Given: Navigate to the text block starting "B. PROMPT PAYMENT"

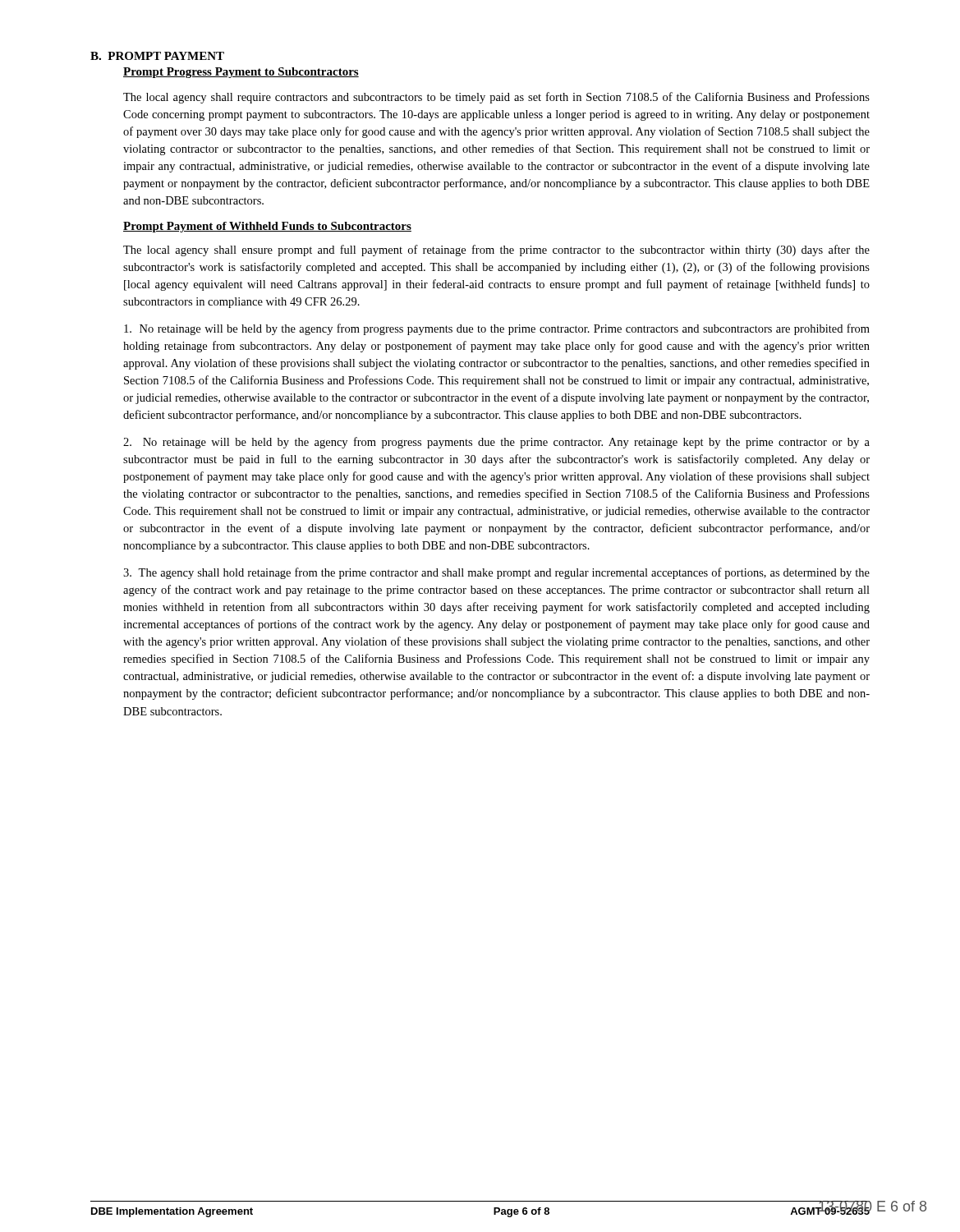Looking at the screenshot, I should tap(157, 56).
